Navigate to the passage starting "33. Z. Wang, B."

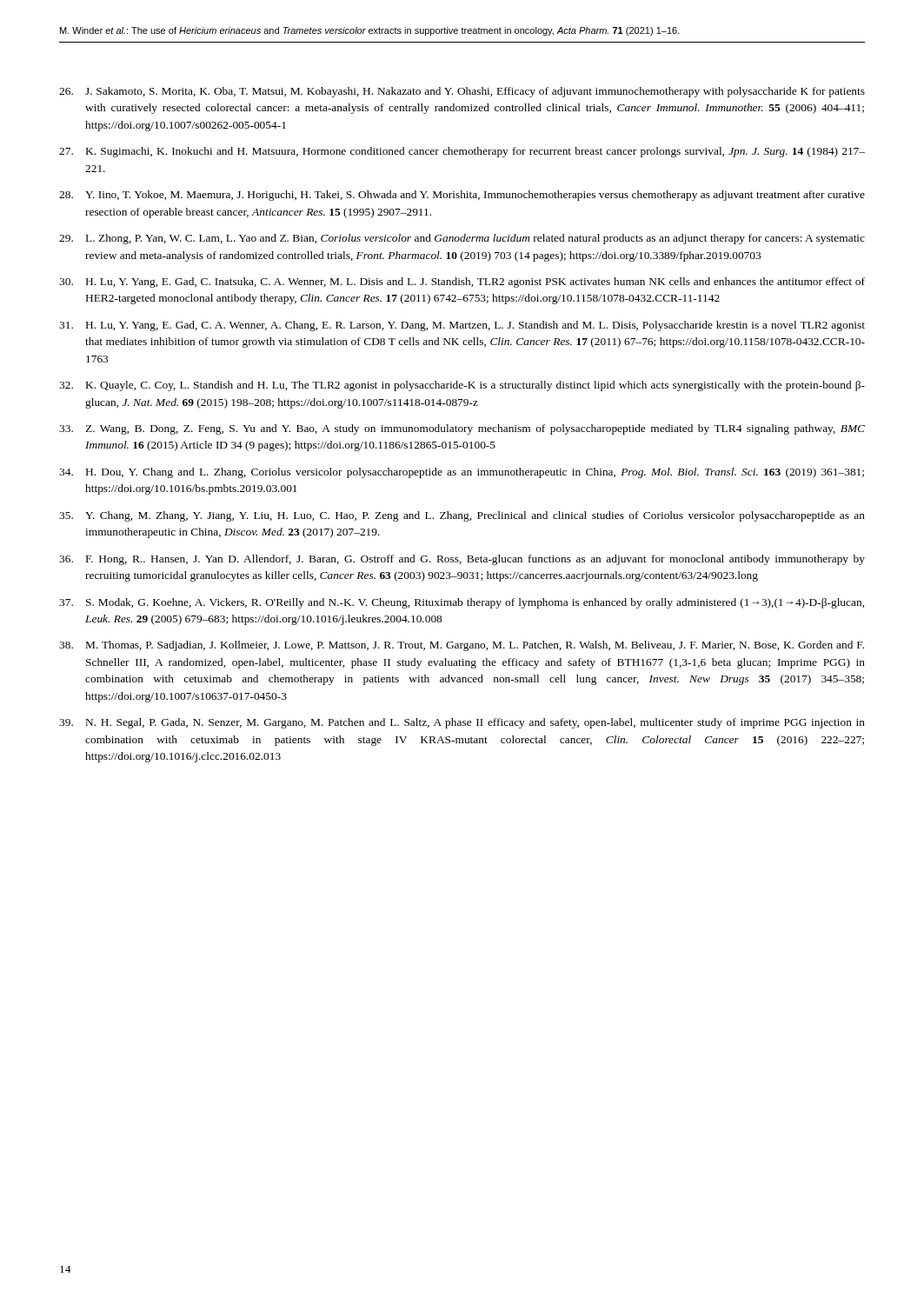(462, 437)
